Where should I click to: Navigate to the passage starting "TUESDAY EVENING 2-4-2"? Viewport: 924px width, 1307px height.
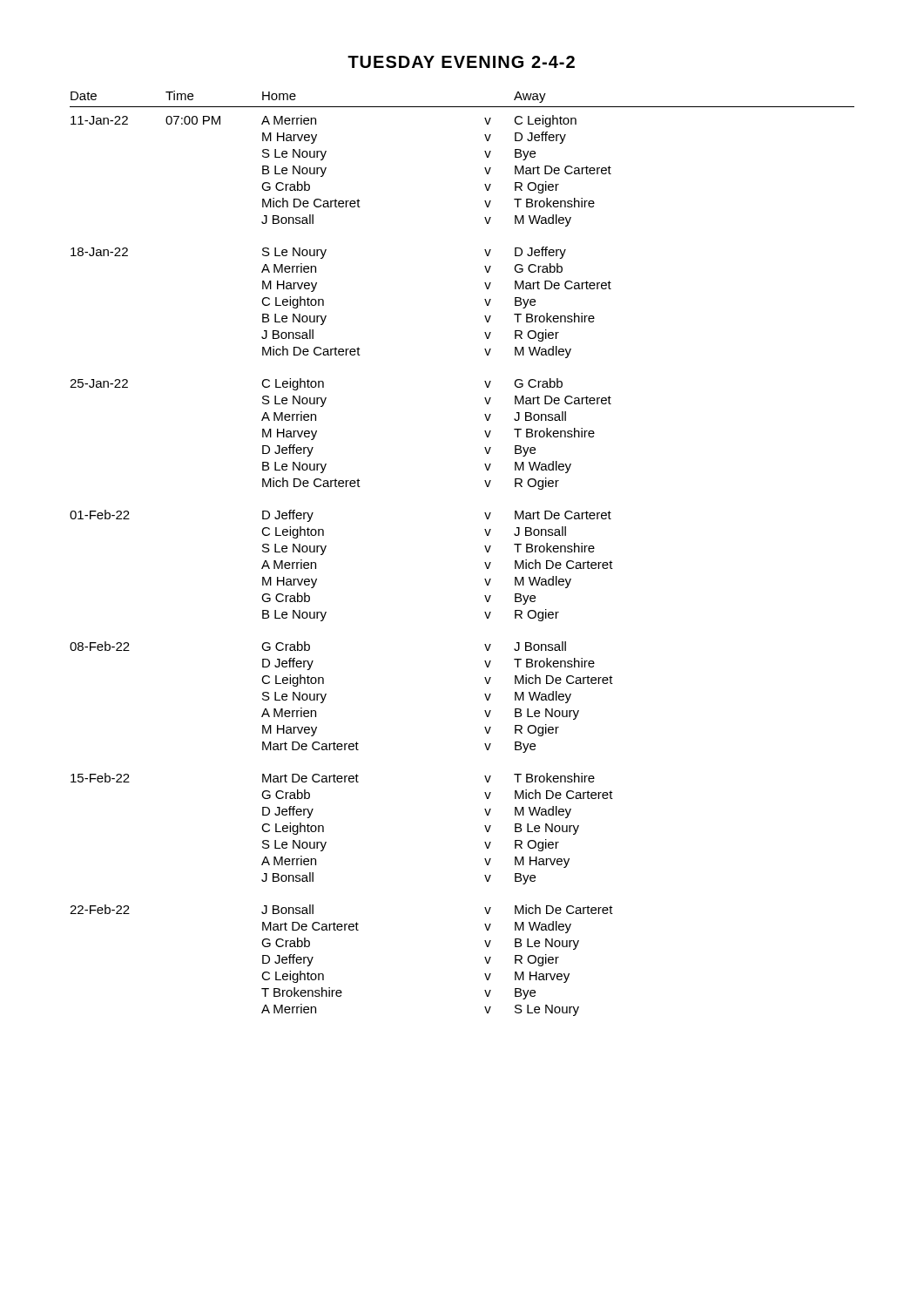[462, 62]
